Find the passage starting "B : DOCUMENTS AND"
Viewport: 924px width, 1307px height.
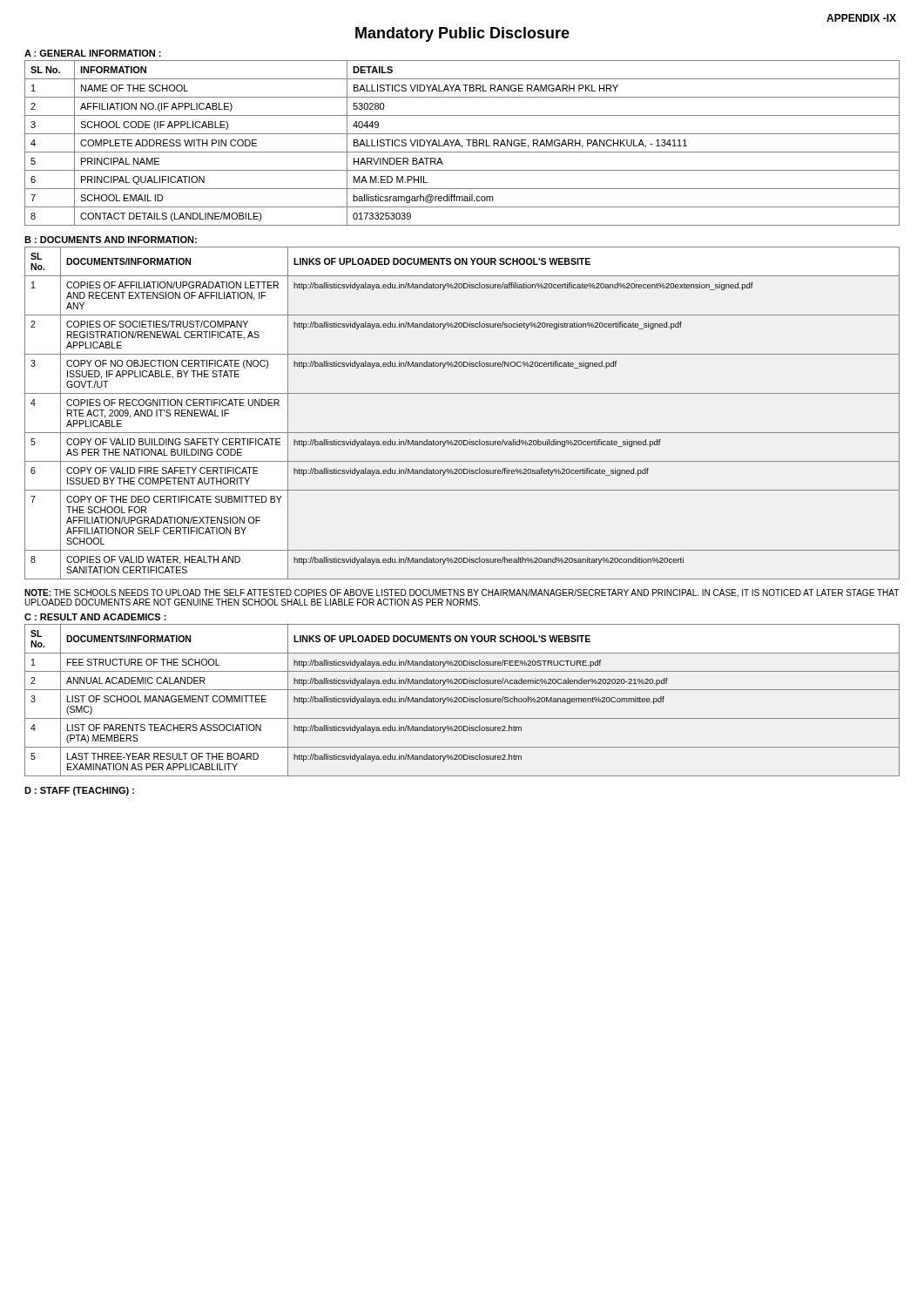111,240
